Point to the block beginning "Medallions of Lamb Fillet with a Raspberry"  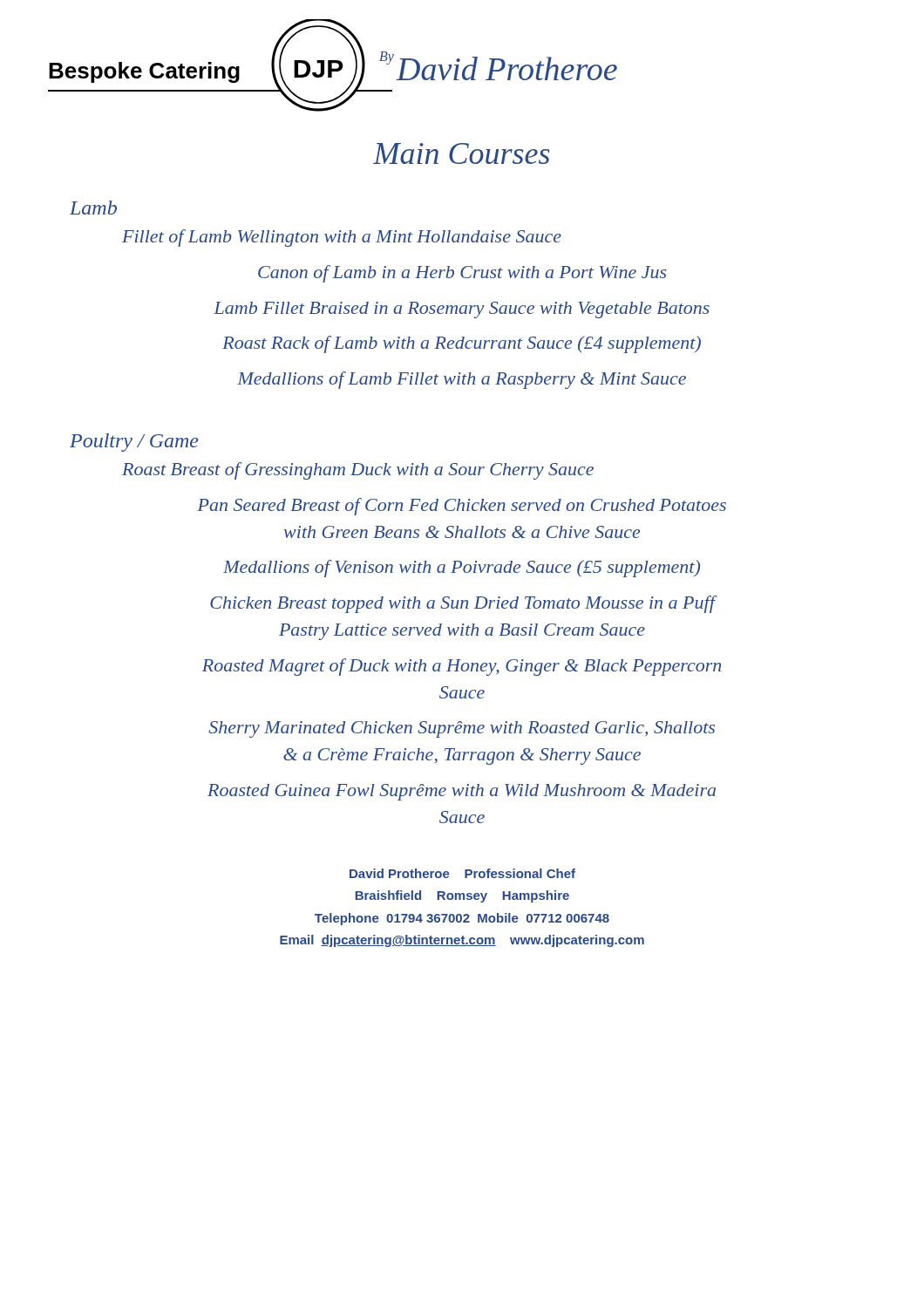click(462, 378)
